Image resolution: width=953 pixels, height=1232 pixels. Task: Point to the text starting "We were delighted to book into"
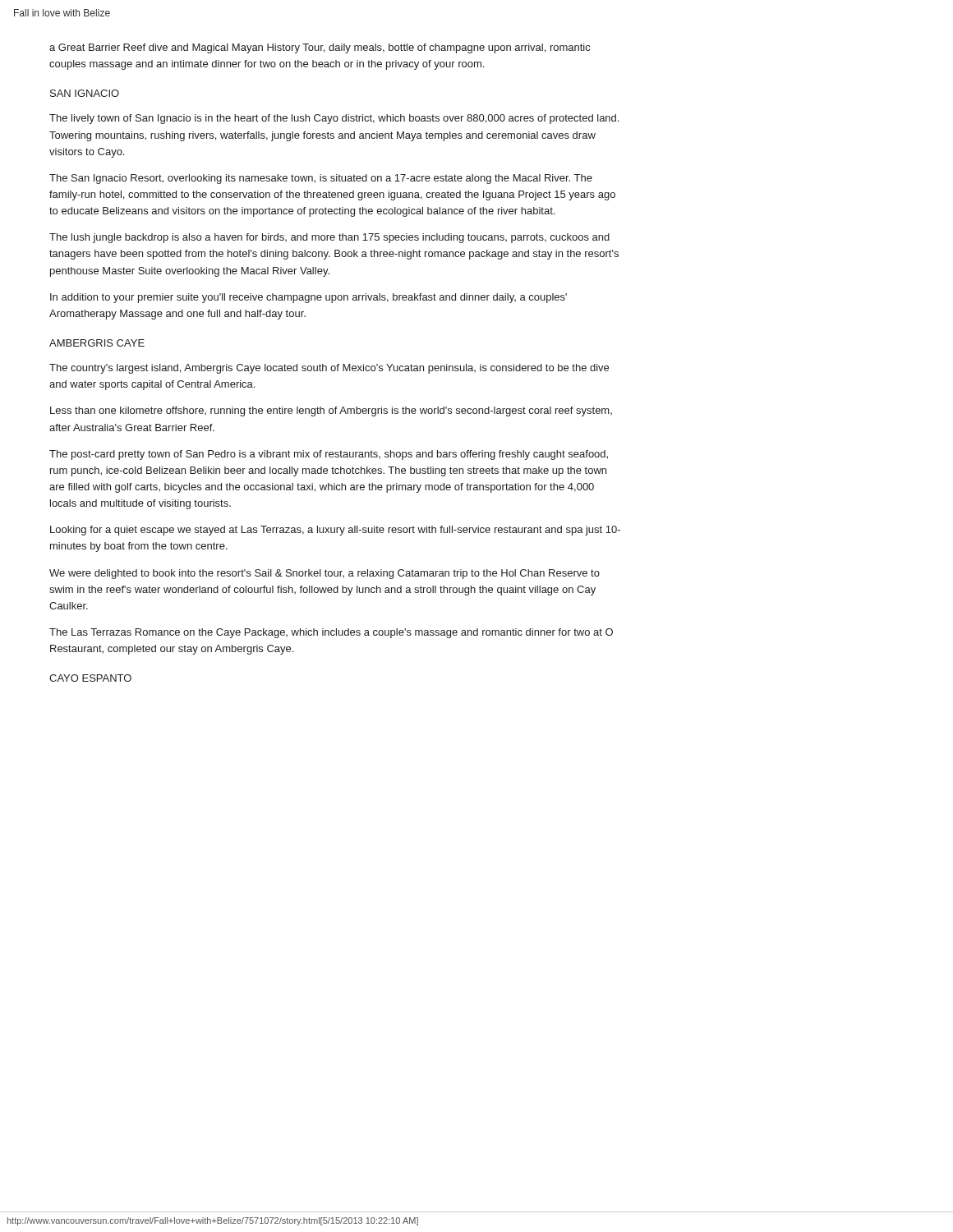(x=337, y=589)
